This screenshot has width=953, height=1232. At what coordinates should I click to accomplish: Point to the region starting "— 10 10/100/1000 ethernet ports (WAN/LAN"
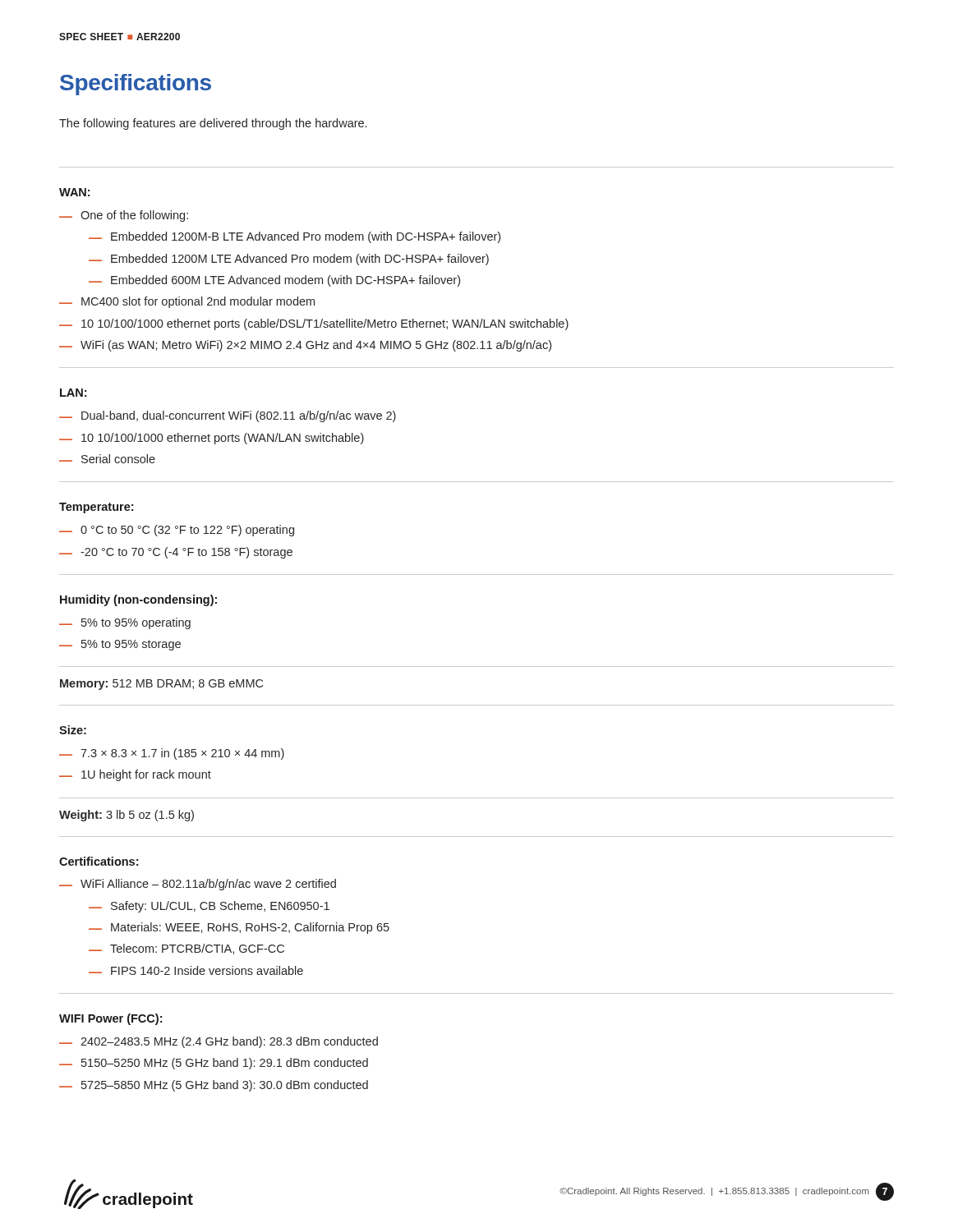[x=212, y=439]
